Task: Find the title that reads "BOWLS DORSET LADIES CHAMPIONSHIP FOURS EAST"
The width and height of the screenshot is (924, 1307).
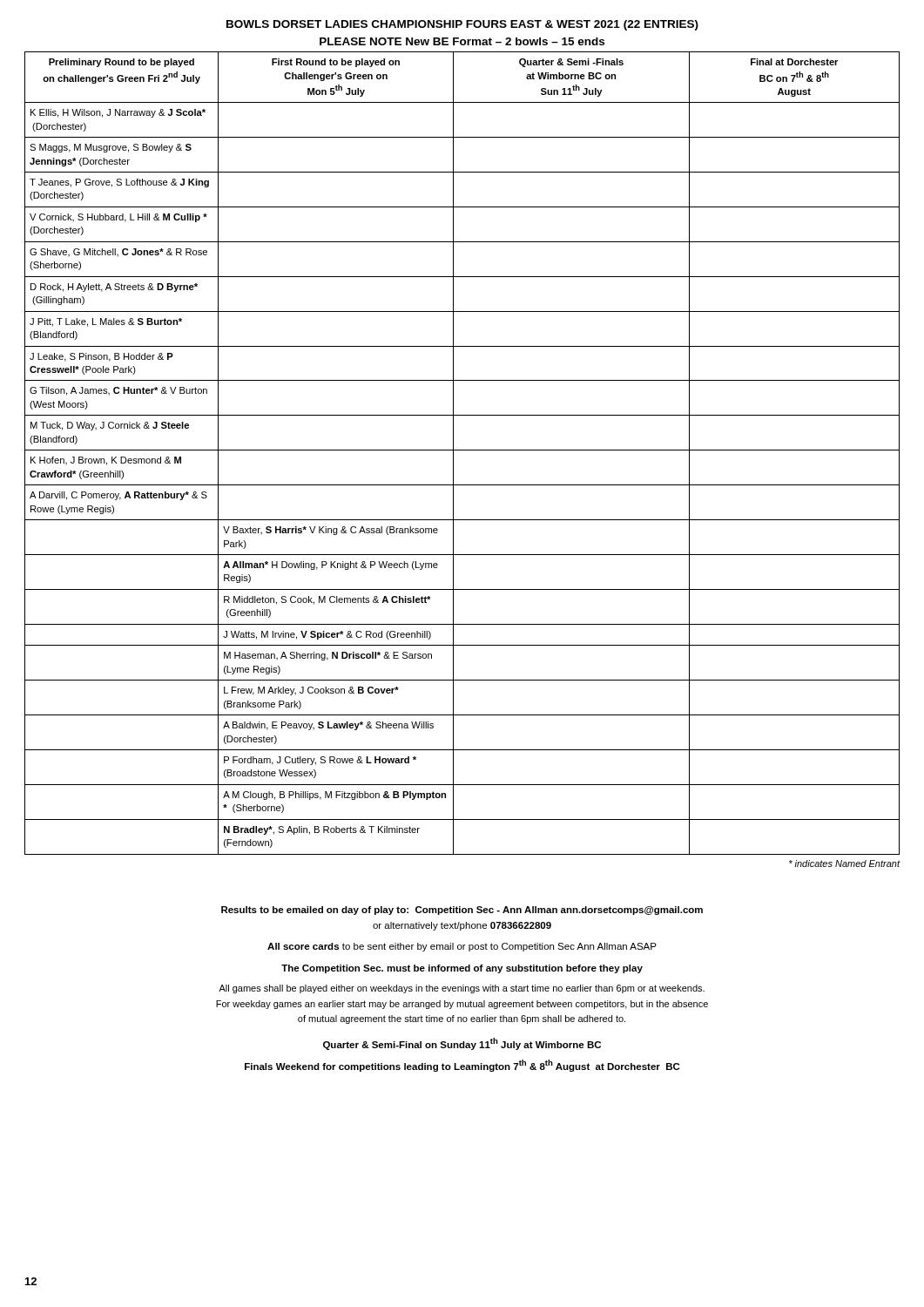Action: pos(462,32)
